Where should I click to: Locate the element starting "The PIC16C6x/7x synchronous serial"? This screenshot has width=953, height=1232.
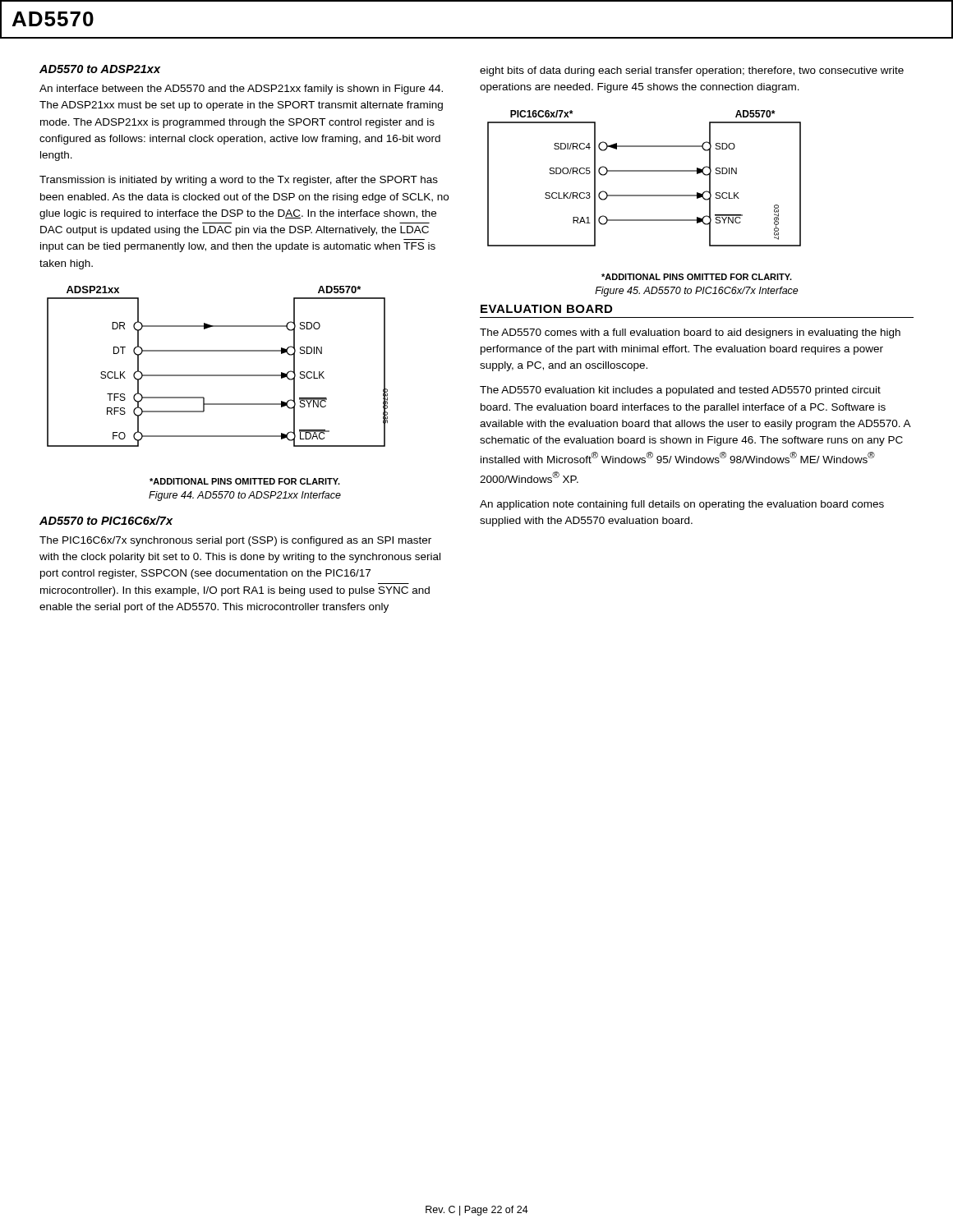(x=245, y=574)
